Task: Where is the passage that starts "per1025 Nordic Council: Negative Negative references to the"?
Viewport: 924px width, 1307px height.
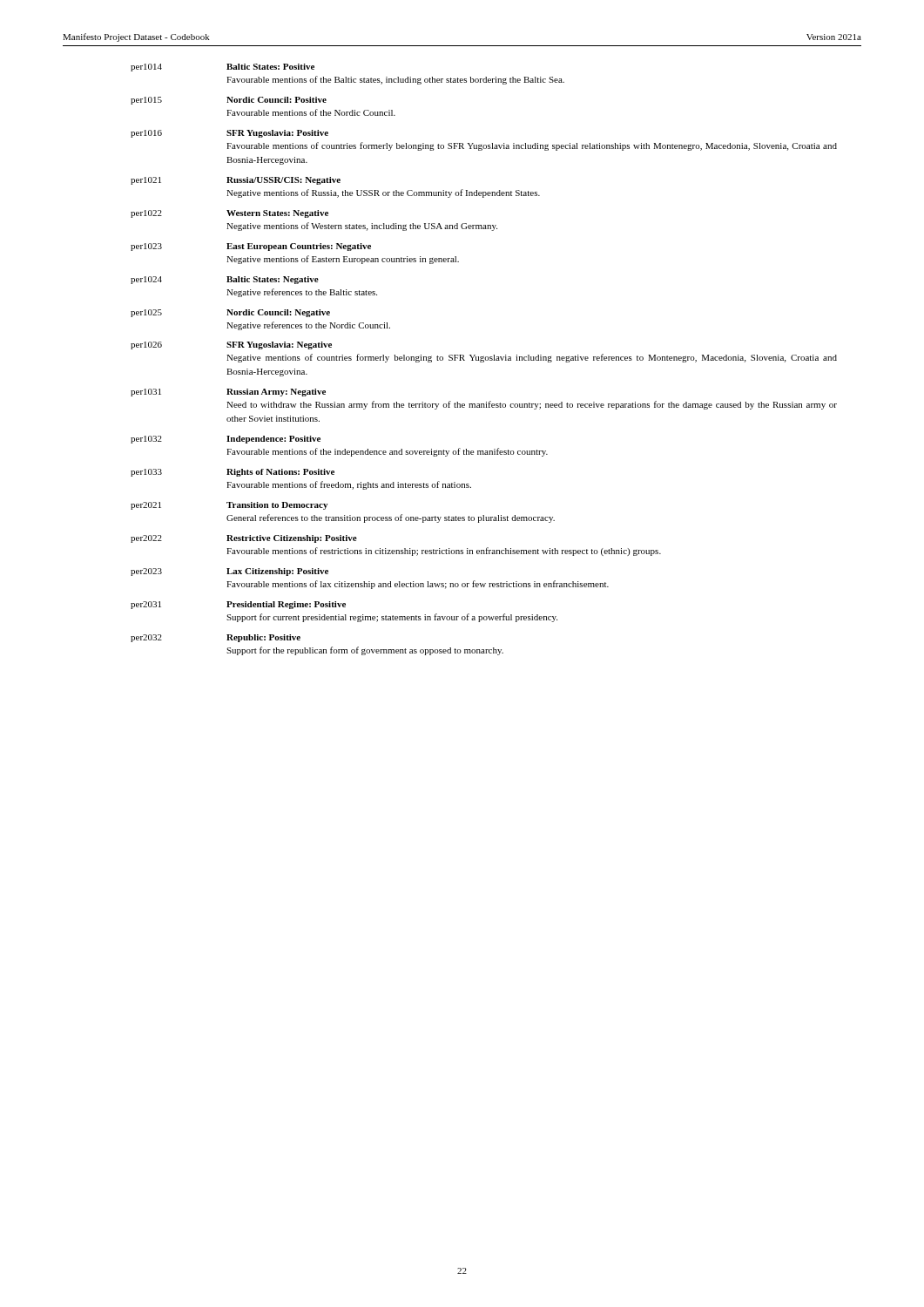Action: click(230, 313)
